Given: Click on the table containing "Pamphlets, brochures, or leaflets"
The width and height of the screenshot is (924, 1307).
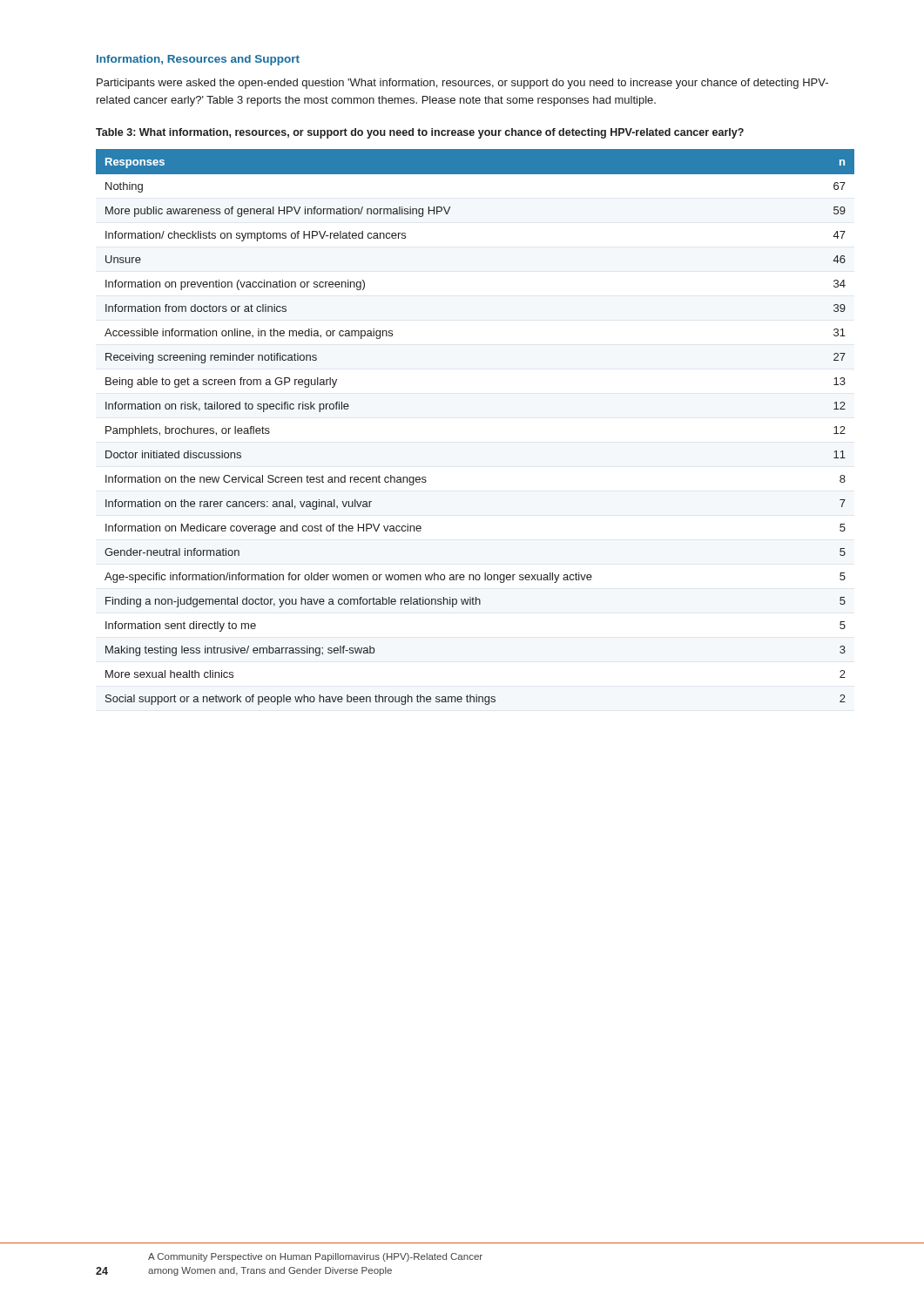Looking at the screenshot, I should tap(475, 430).
